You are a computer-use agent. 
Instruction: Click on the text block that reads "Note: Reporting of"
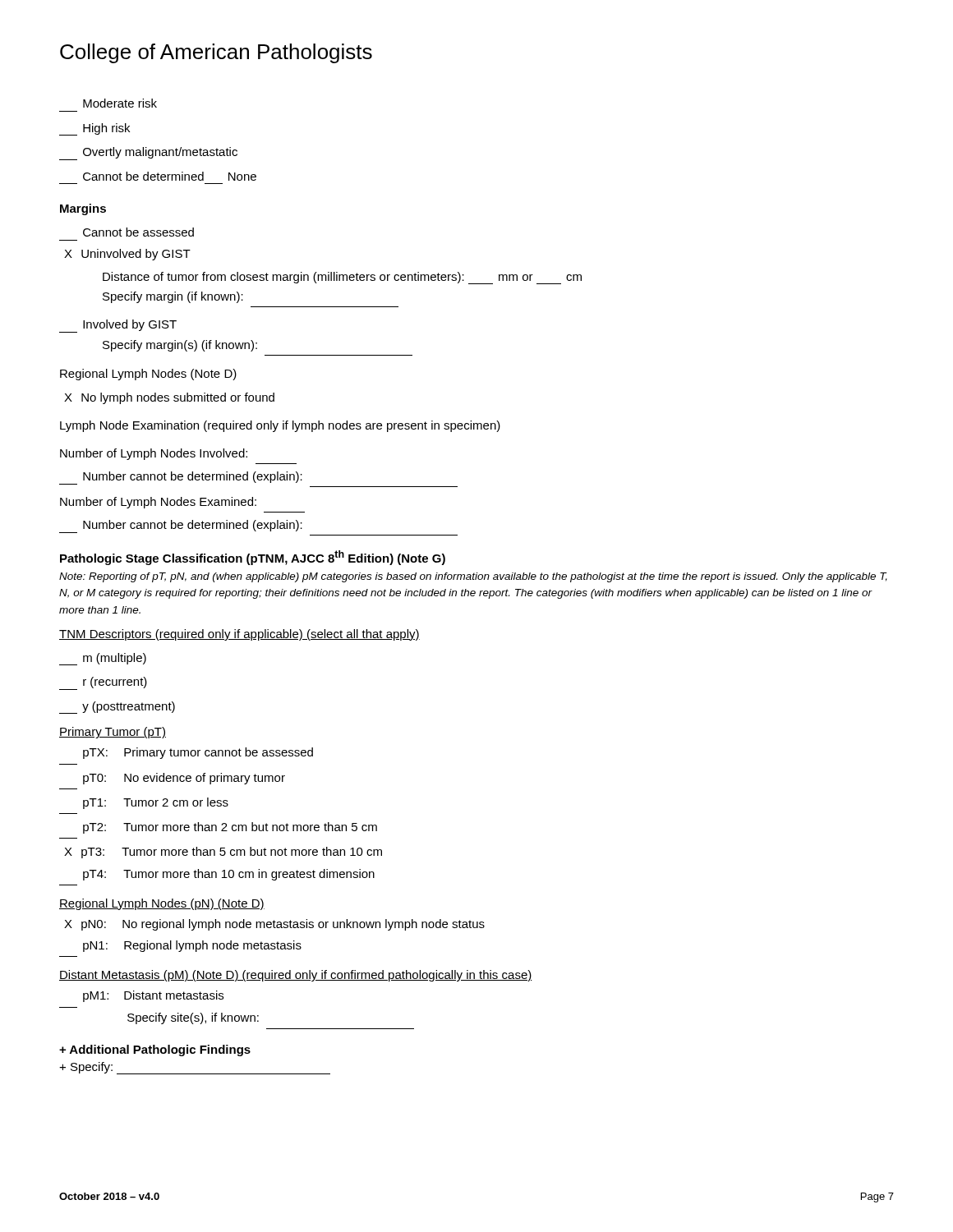[x=474, y=593]
